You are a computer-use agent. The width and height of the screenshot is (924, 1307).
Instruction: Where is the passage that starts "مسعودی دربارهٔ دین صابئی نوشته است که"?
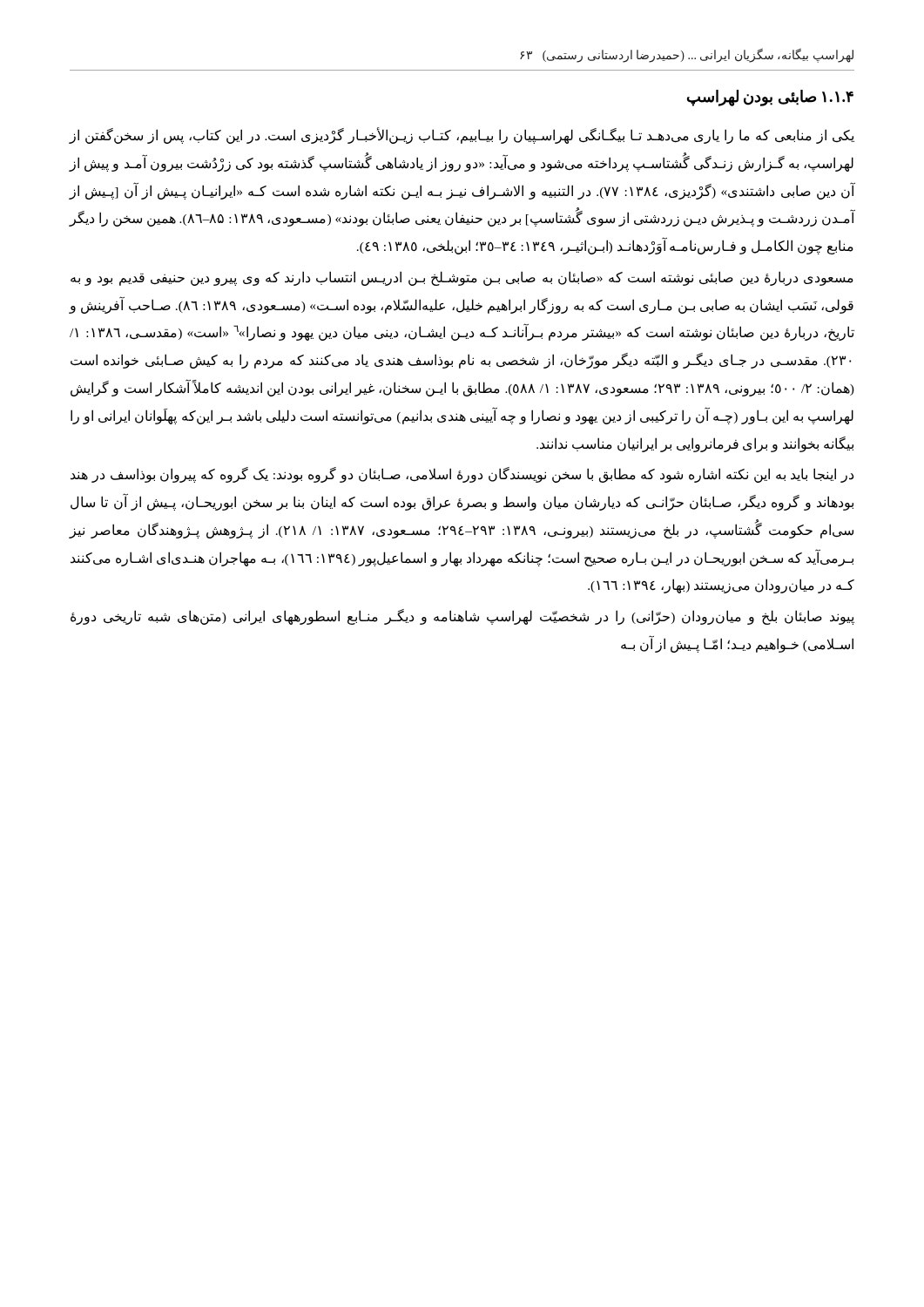tap(462, 361)
